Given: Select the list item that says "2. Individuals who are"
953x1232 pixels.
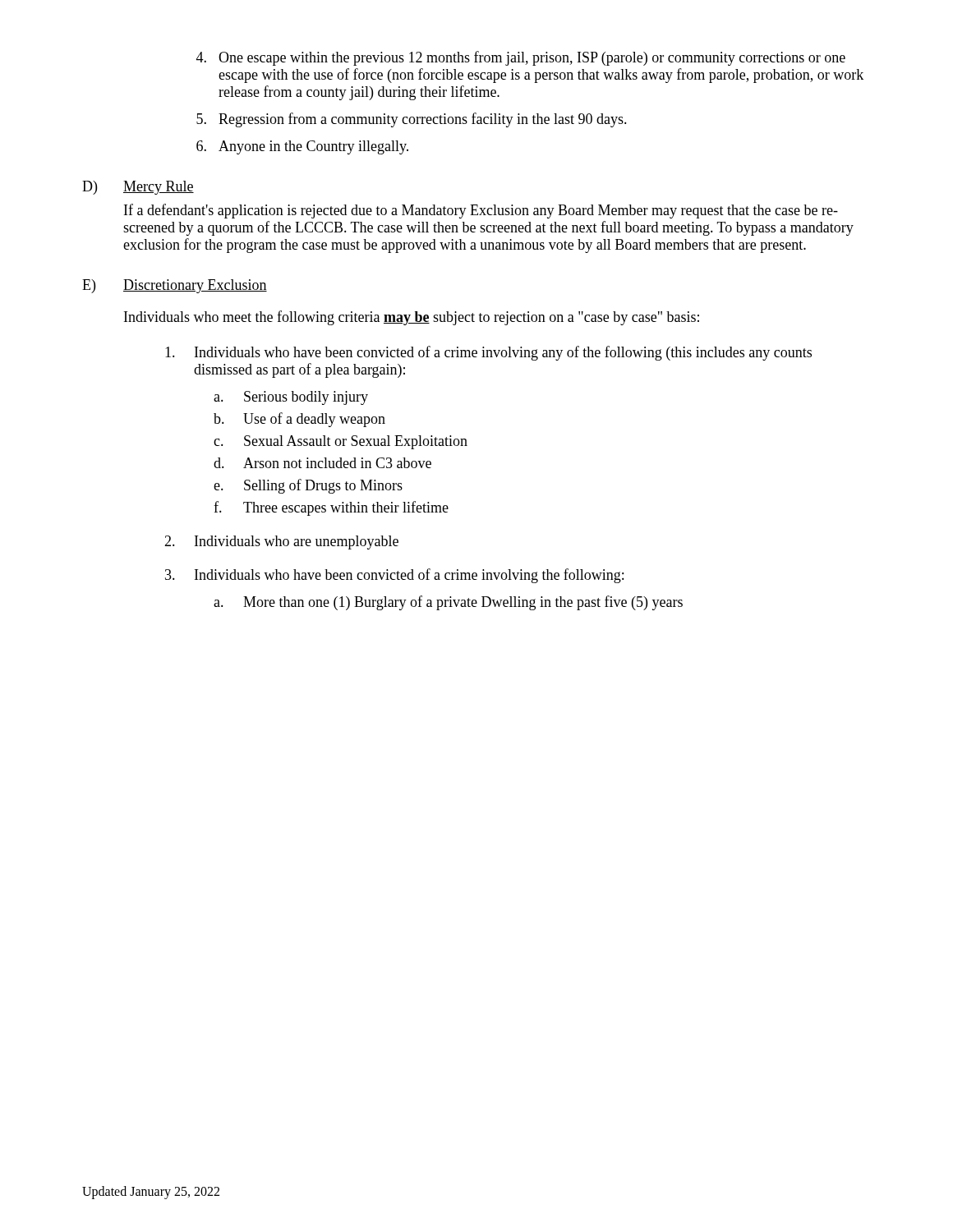Looking at the screenshot, I should [x=282, y=542].
